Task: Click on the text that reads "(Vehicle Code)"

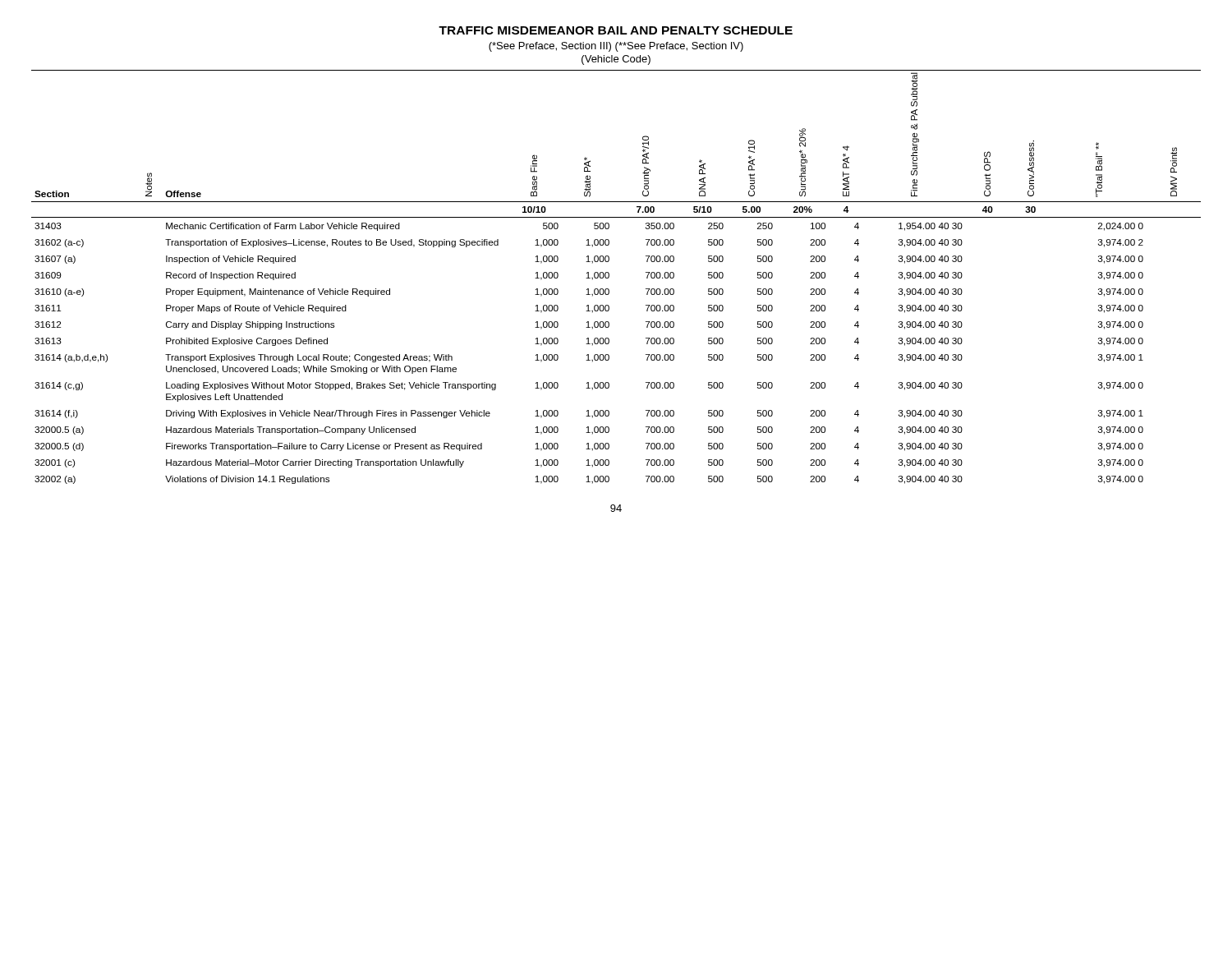Action: coord(616,59)
